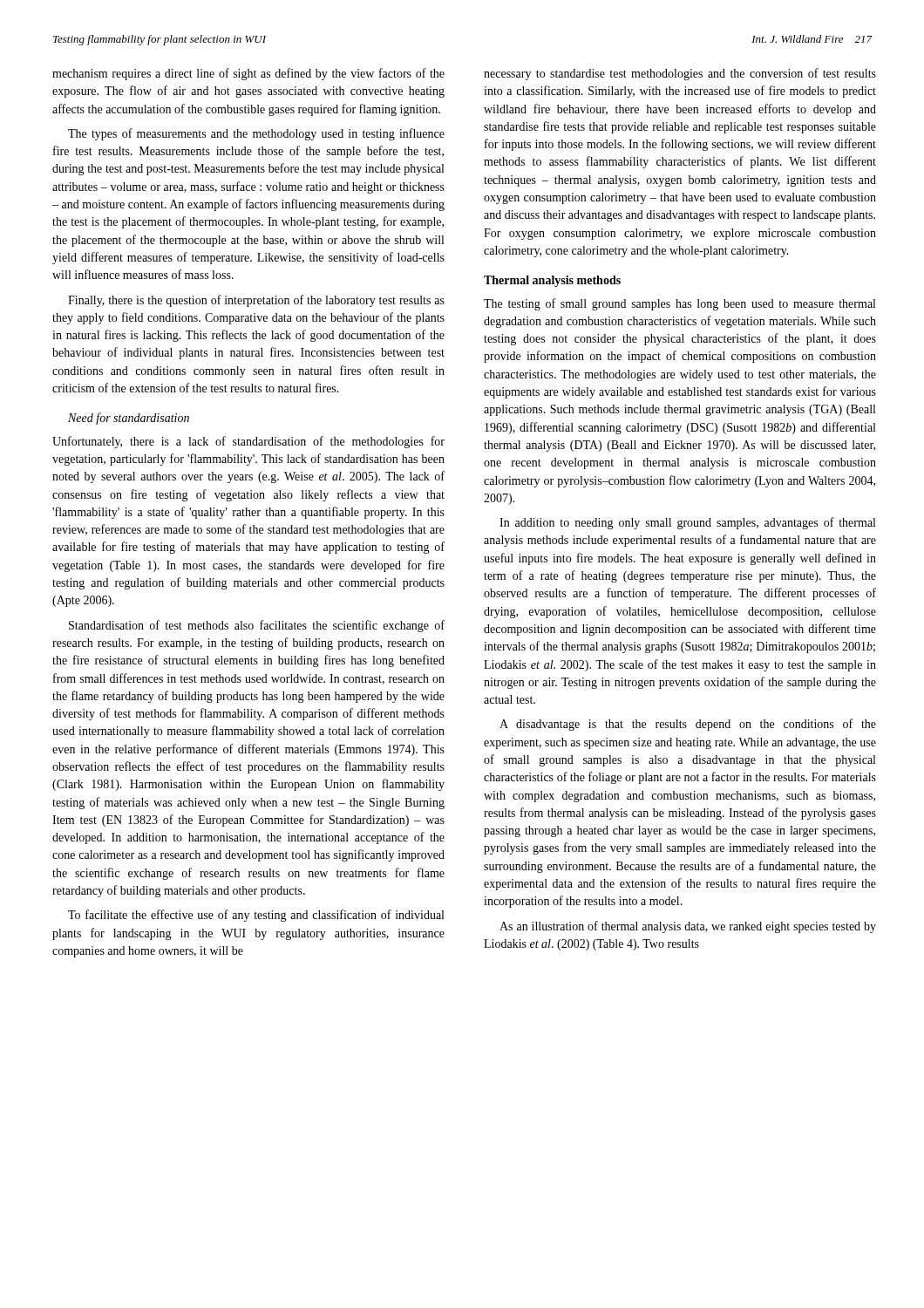Select the section header that says "Thermal analysis methods"
Image resolution: width=924 pixels, height=1308 pixels.
coord(552,281)
